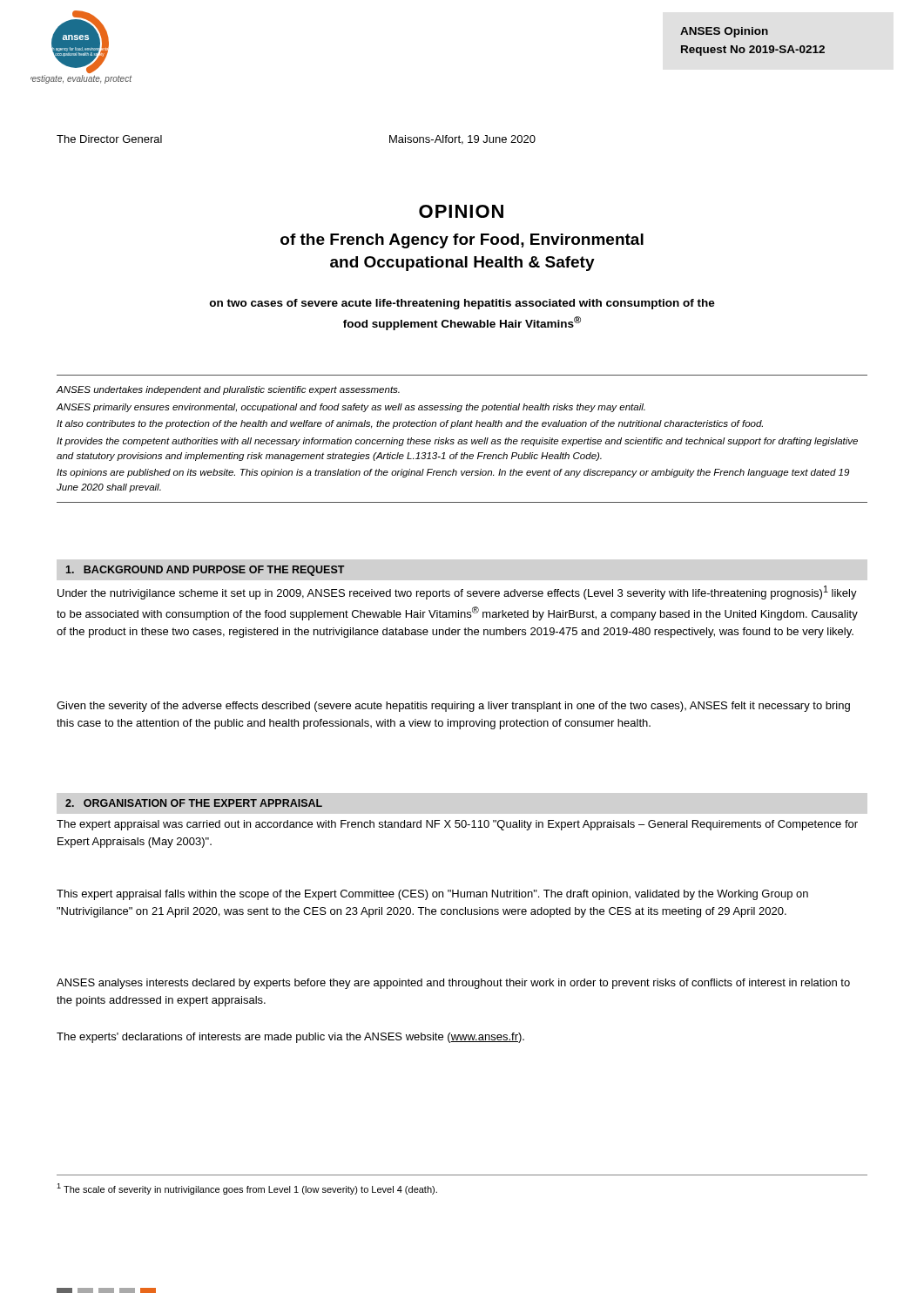Locate the text block containing "Under the nutrivigilance scheme it set up in"
Viewport: 924px width, 1307px height.
point(457,611)
